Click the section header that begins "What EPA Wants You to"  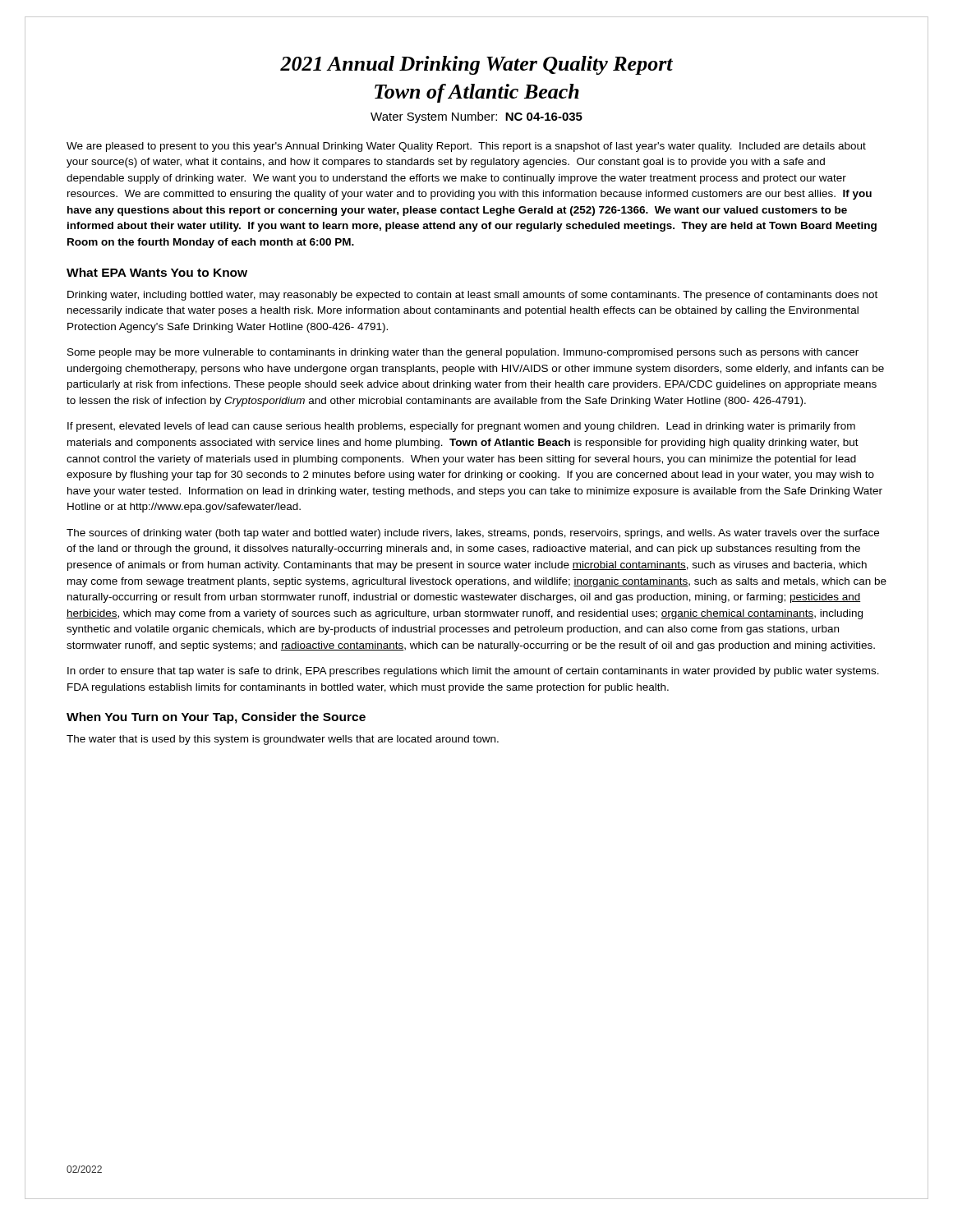coord(157,272)
